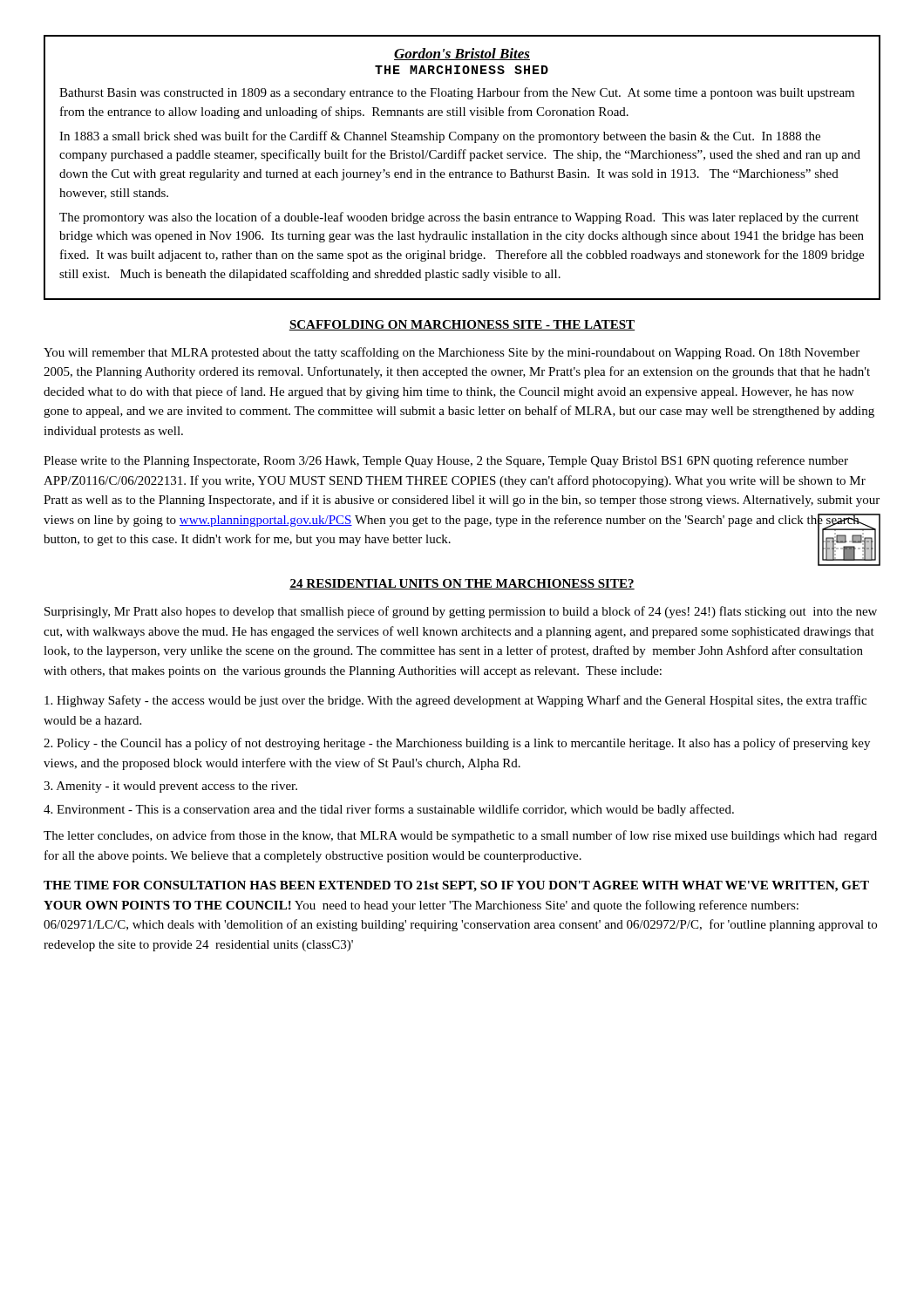Screen dimensions: 1308x924
Task: Find the text block containing "Surprisingly, Mr Pratt also"
Action: (460, 641)
